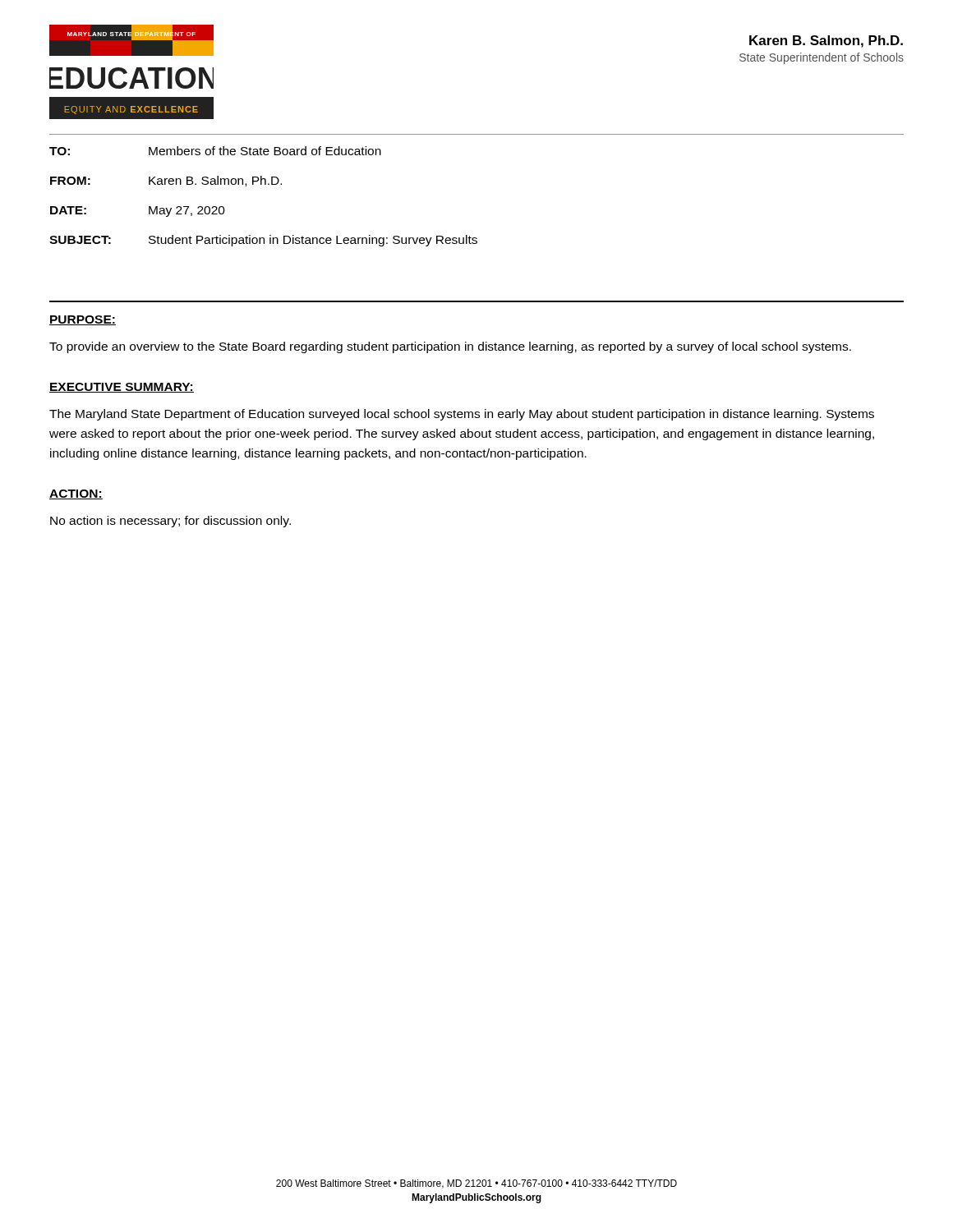Screen dimensions: 1232x953
Task: Find the text block containing "TO: Members of the State Board of Education"
Action: coord(215,151)
